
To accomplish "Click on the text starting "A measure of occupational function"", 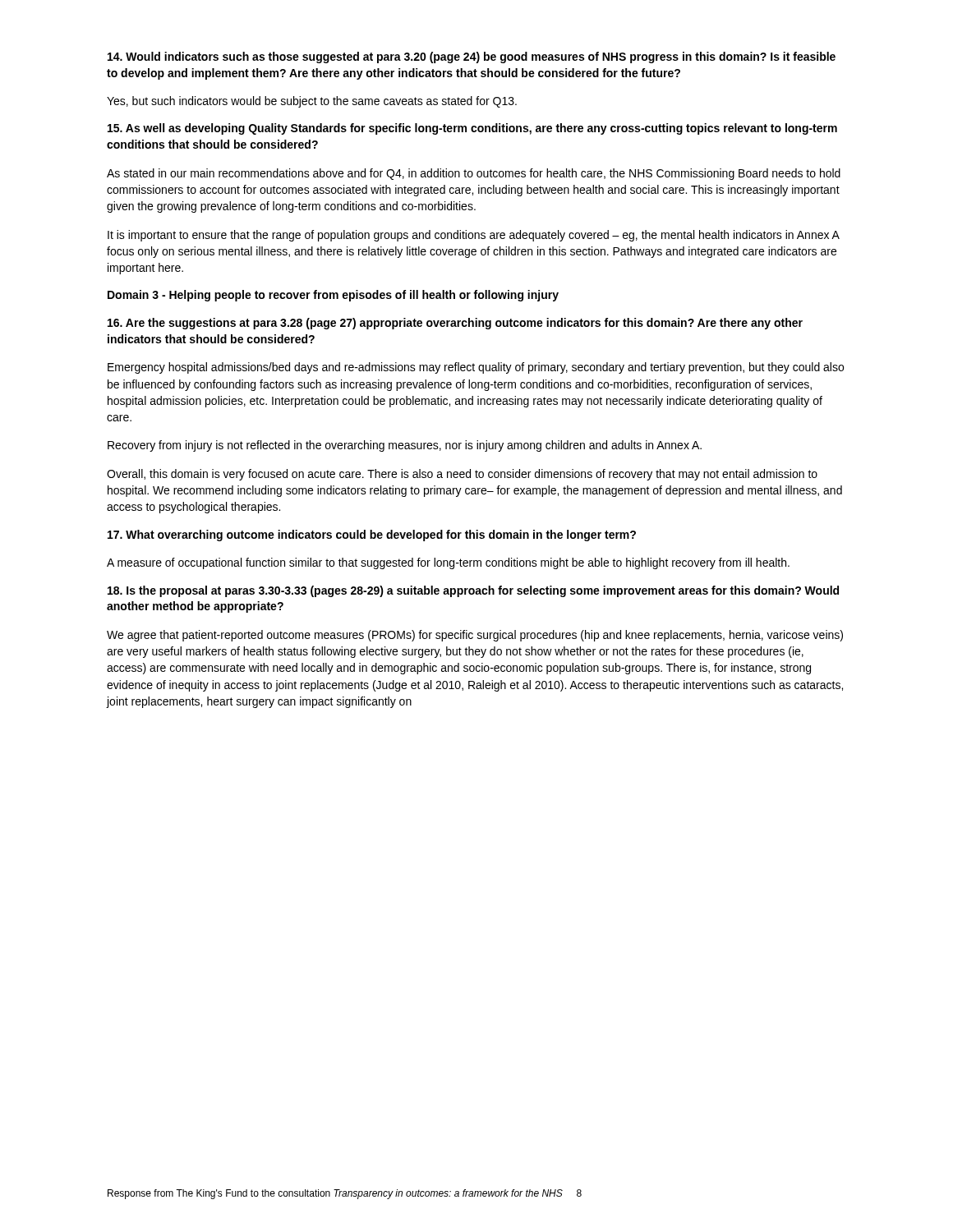I will tap(476, 563).
